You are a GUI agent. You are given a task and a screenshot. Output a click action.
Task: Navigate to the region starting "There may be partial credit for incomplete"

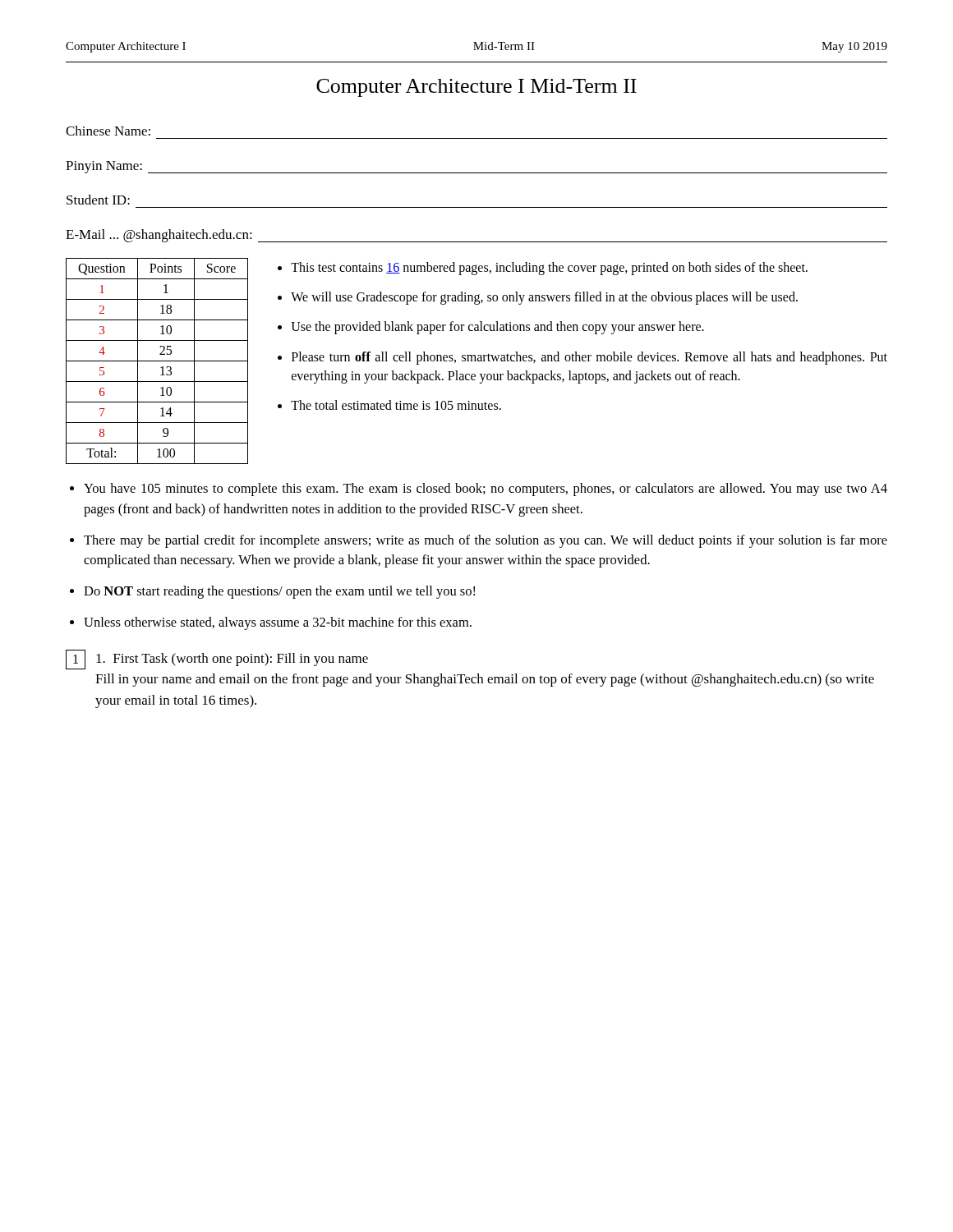(x=486, y=550)
